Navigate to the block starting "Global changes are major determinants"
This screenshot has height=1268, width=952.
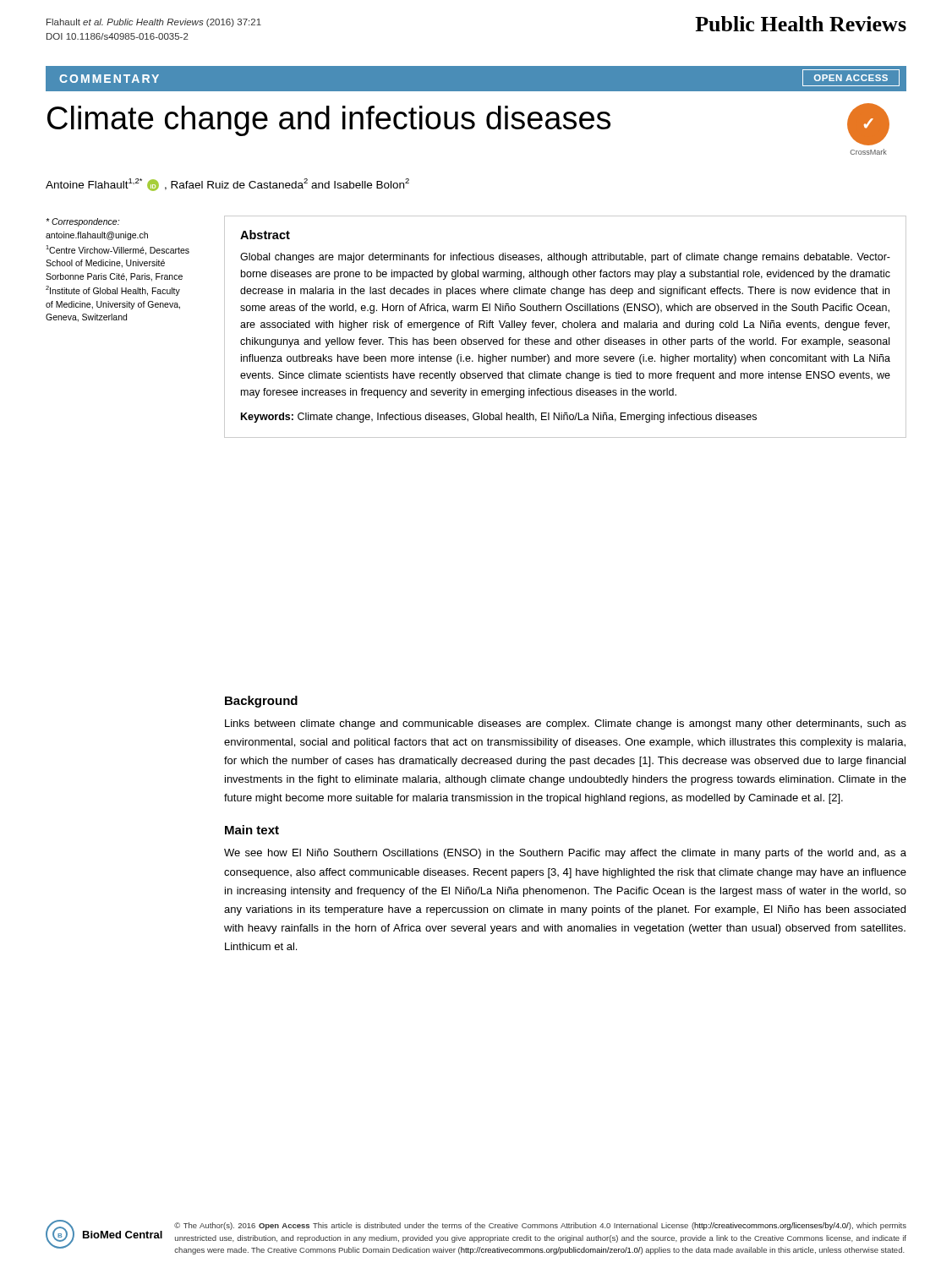pos(565,325)
